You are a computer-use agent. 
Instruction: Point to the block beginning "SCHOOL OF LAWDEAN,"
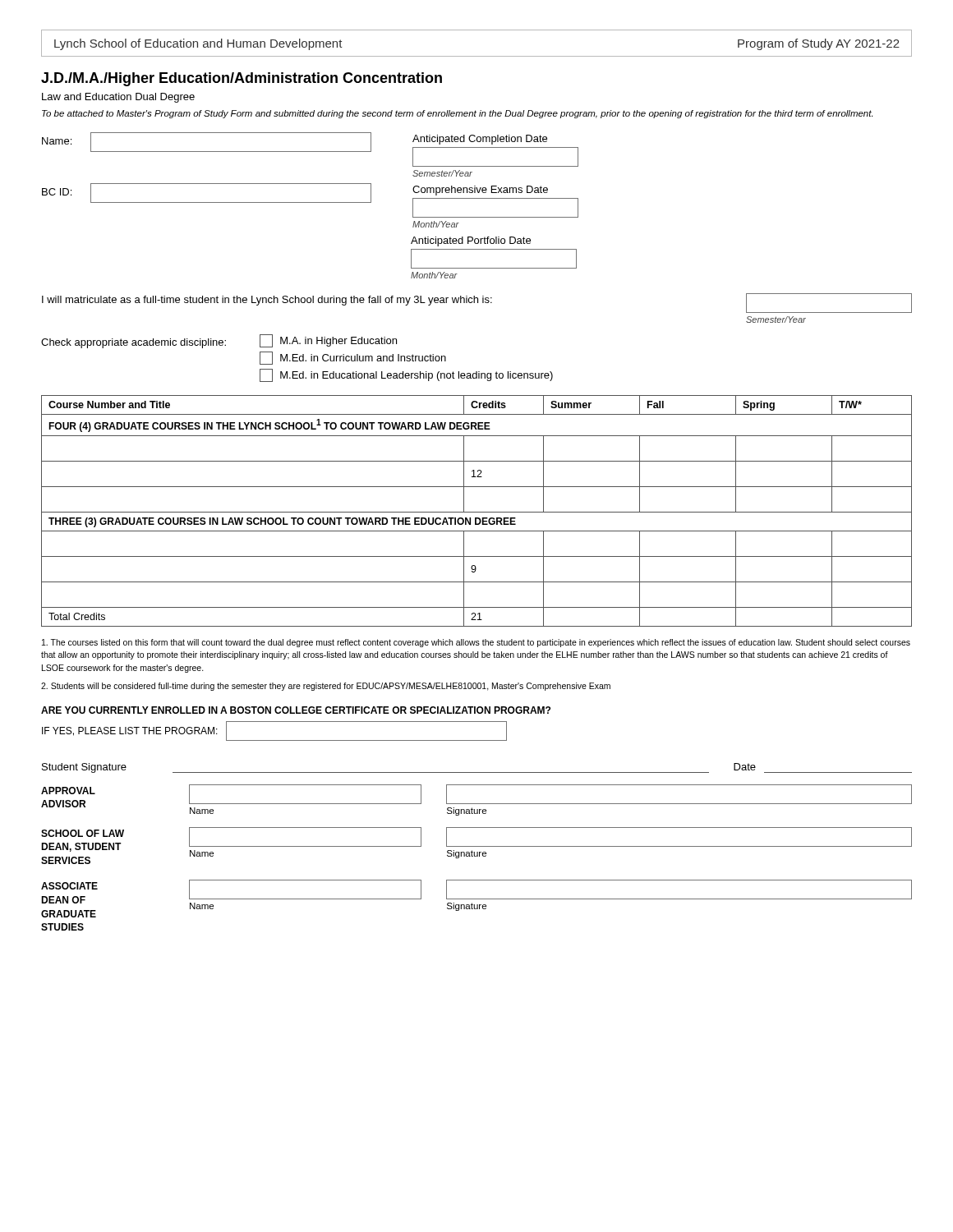coord(476,847)
